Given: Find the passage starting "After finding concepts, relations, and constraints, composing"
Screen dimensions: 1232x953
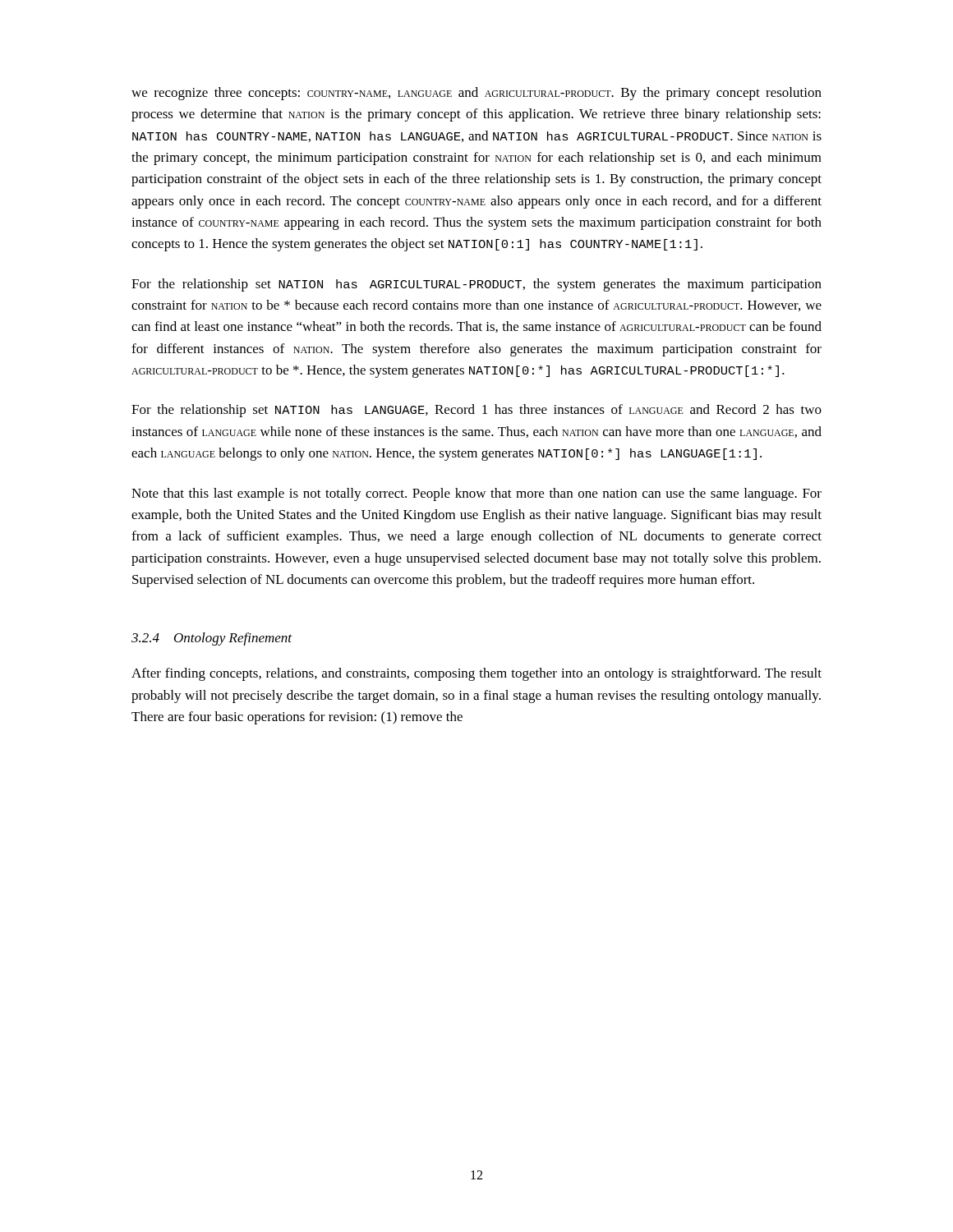Looking at the screenshot, I should point(476,695).
